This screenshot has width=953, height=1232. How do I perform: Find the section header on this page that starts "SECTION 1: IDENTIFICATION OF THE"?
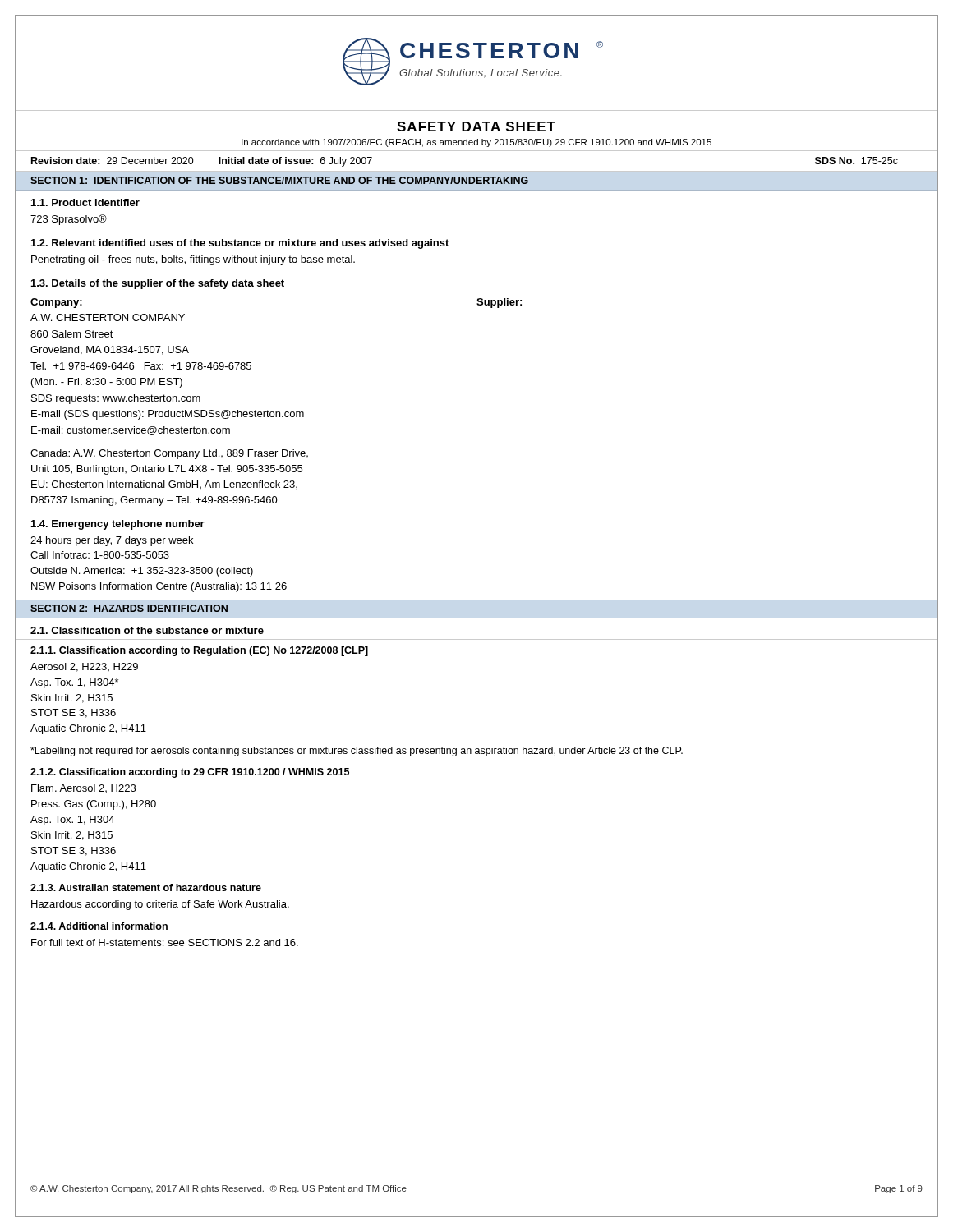coord(279,181)
